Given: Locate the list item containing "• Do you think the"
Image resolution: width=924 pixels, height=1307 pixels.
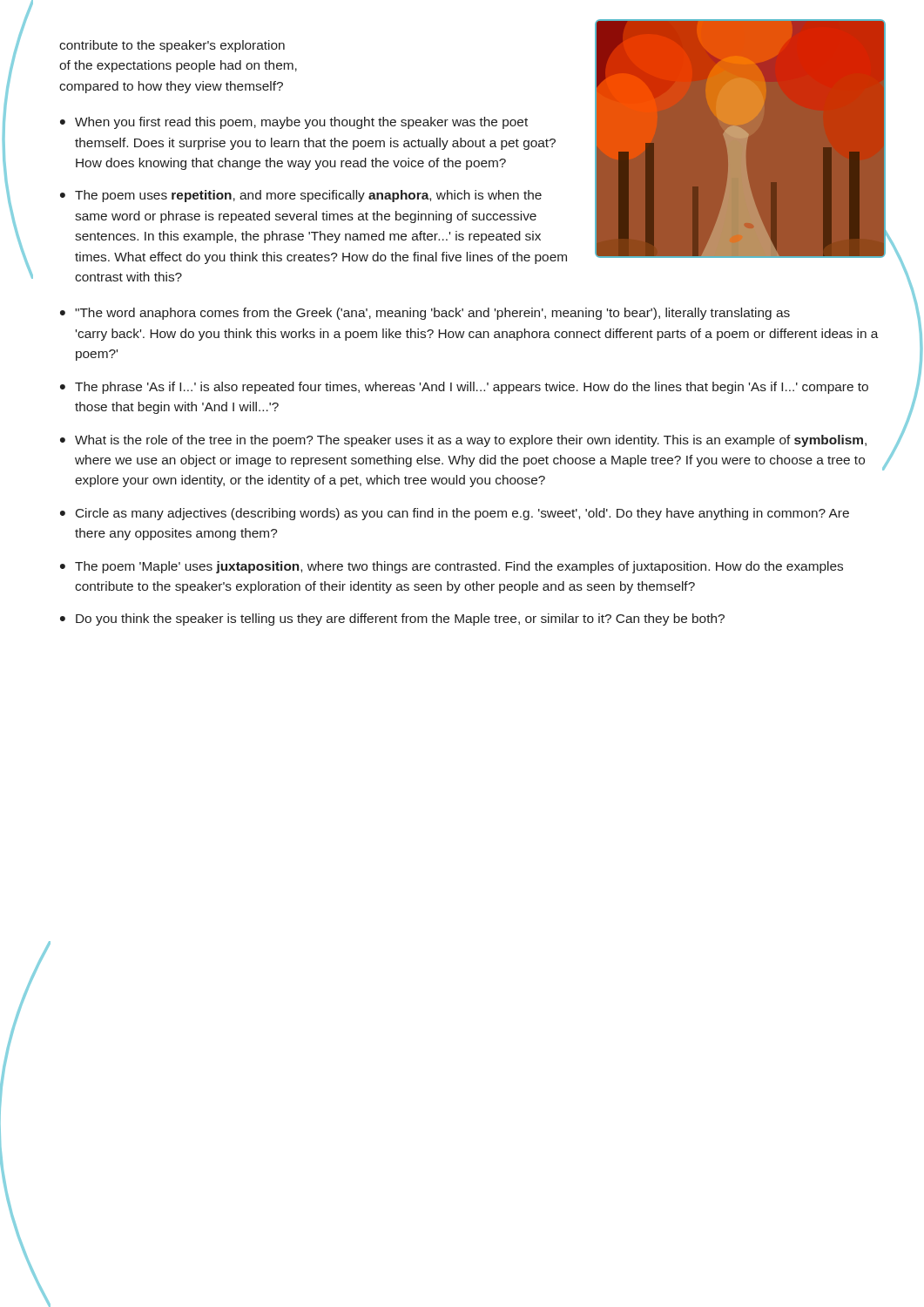Looking at the screenshot, I should tap(471, 620).
